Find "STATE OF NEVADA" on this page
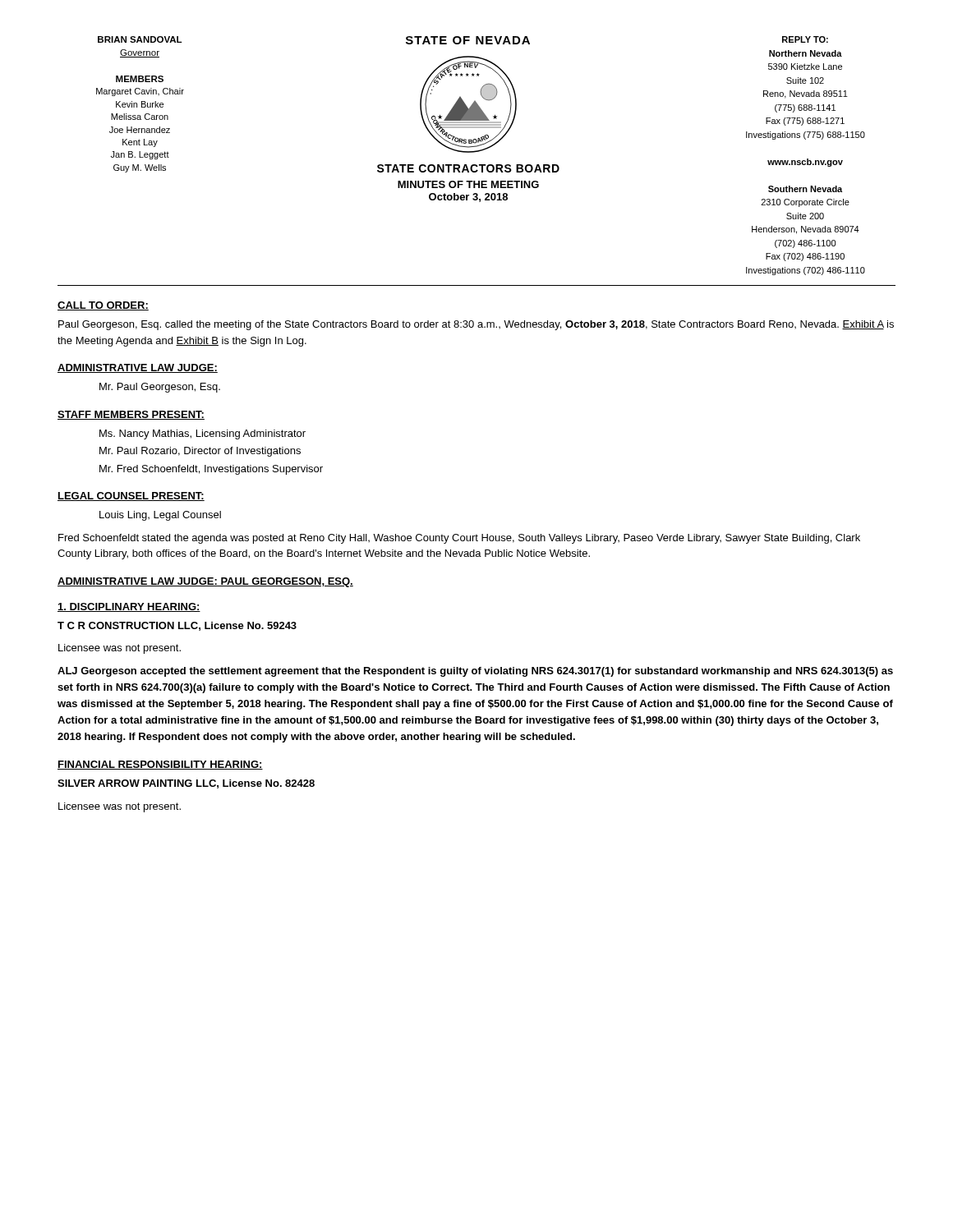This screenshot has height=1232, width=953. (x=468, y=40)
